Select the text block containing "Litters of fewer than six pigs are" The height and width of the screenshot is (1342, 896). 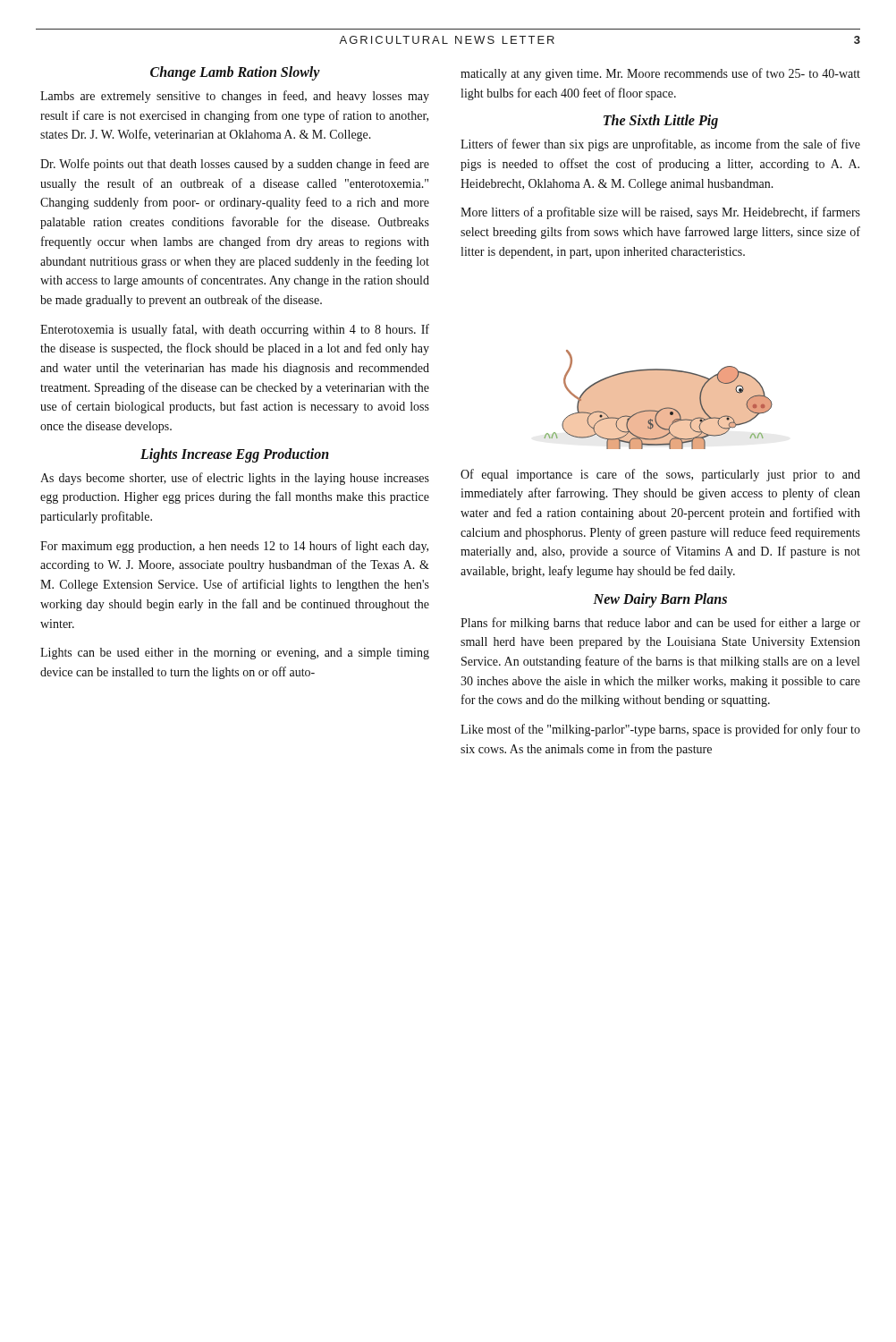click(x=660, y=164)
